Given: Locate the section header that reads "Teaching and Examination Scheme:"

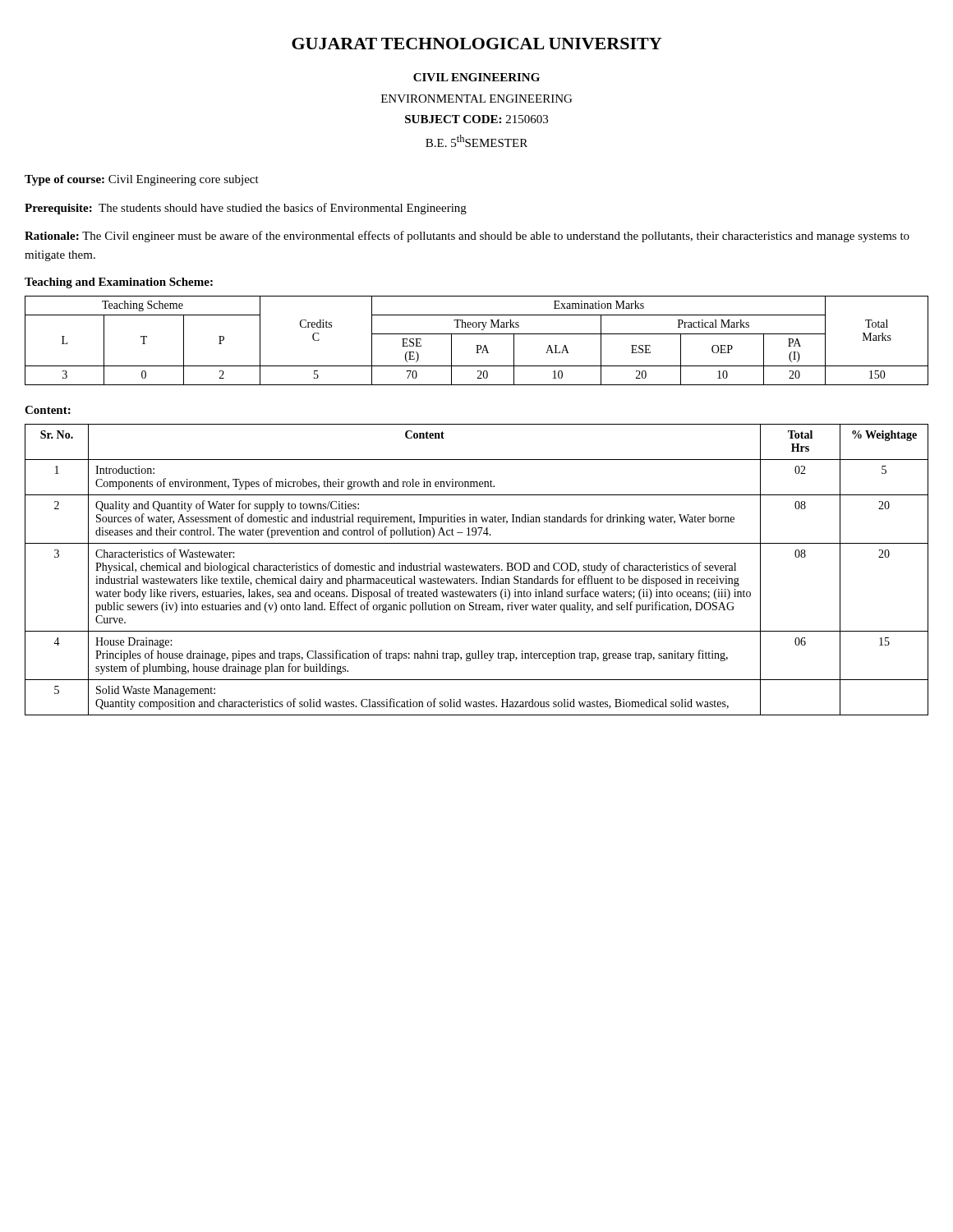Looking at the screenshot, I should tap(119, 282).
